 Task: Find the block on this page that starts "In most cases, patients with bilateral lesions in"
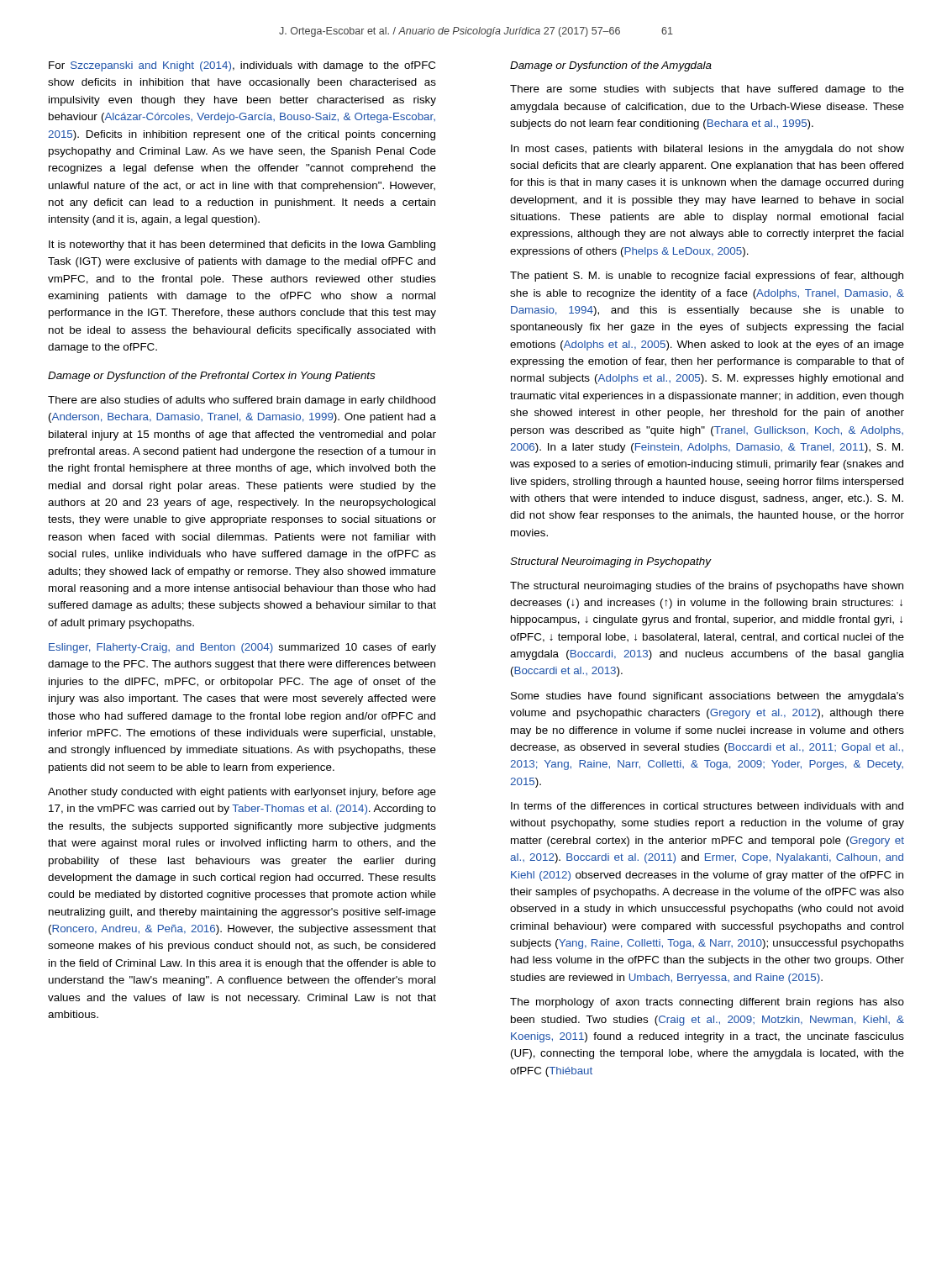pyautogui.click(x=707, y=199)
